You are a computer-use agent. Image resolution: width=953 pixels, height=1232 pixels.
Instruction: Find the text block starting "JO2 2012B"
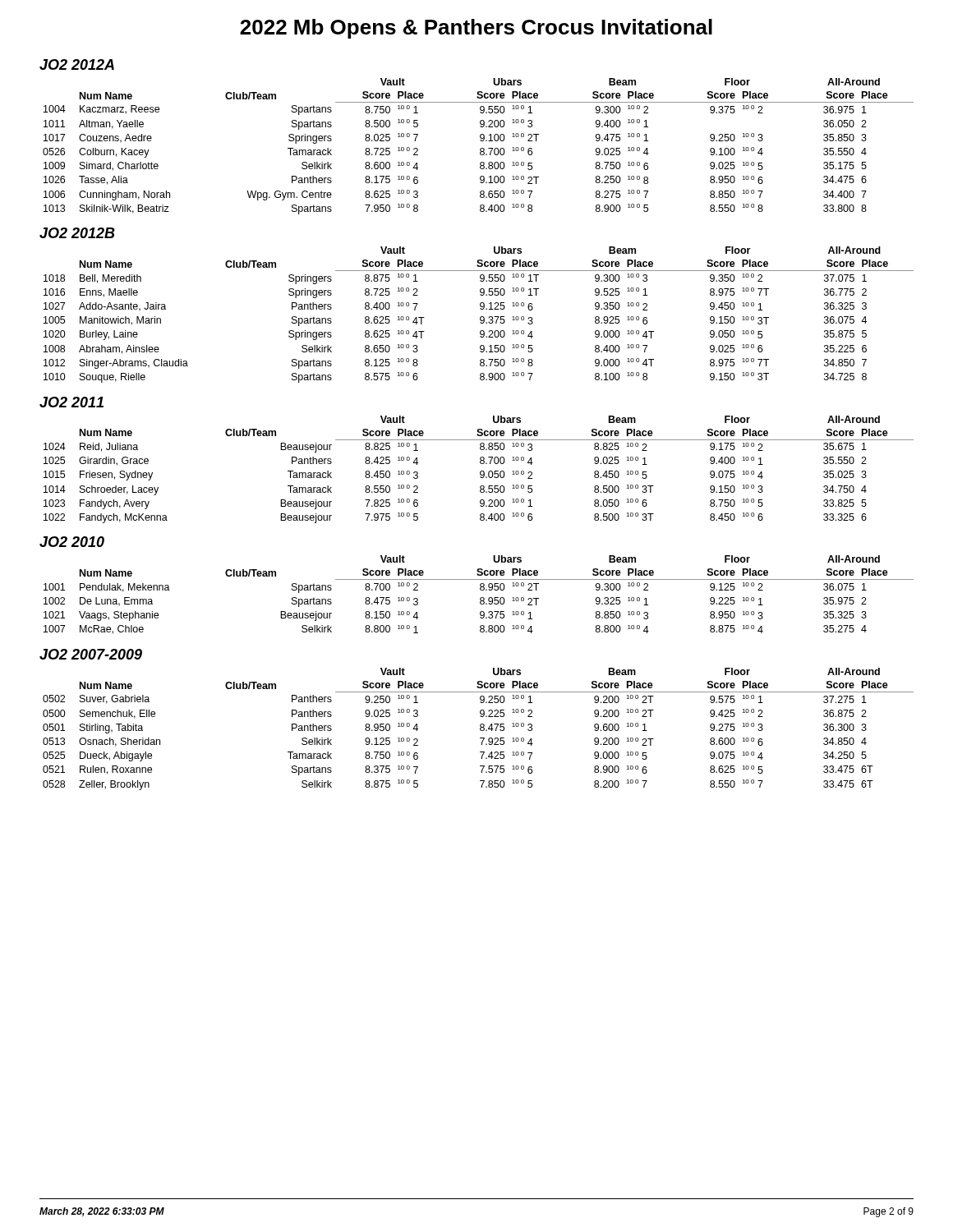click(77, 233)
